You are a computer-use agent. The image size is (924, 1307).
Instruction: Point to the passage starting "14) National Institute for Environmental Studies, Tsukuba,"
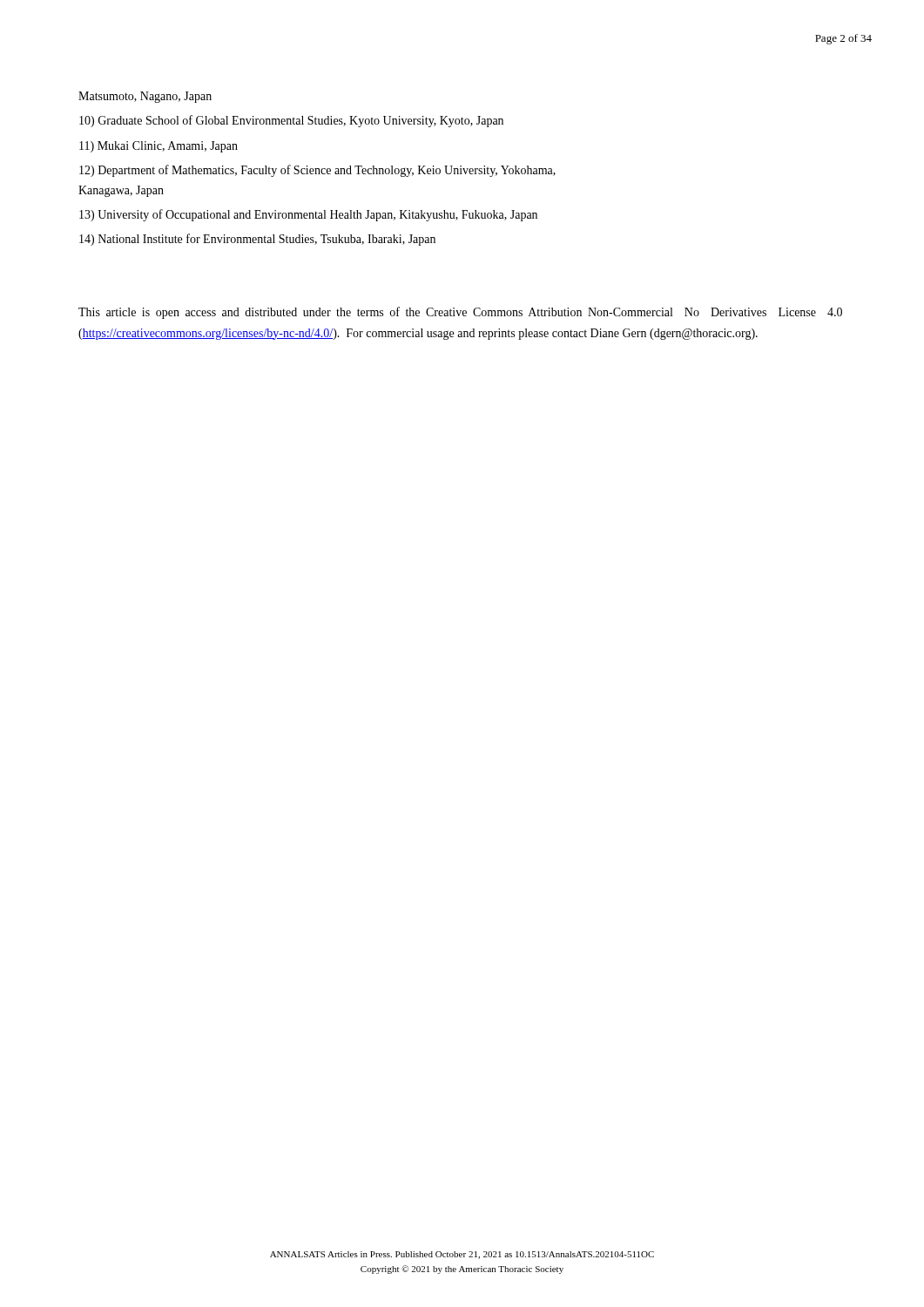[x=257, y=239]
